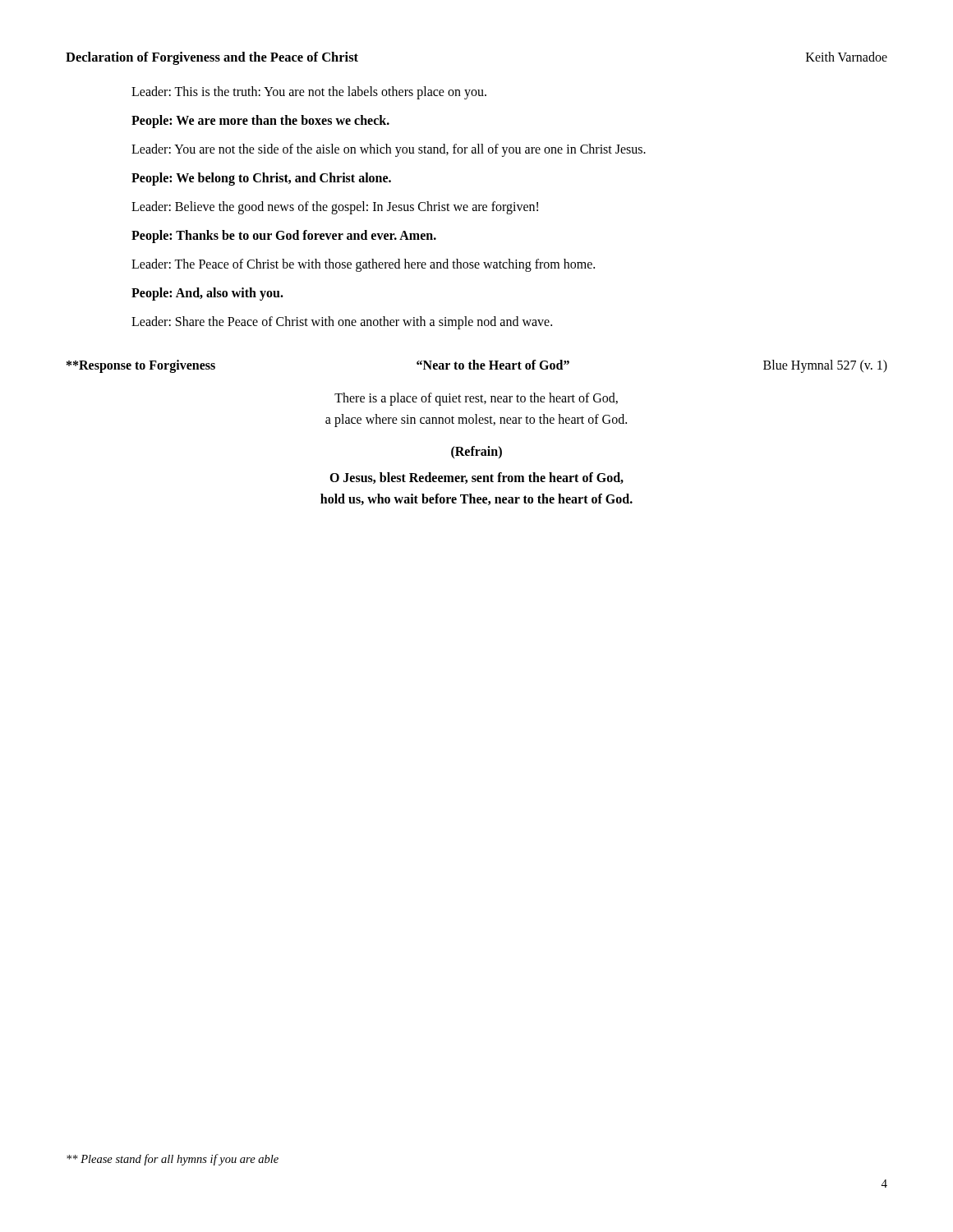Point to the passage starting "Leader: Believe the"
This screenshot has height=1232, width=953.
pyautogui.click(x=336, y=207)
